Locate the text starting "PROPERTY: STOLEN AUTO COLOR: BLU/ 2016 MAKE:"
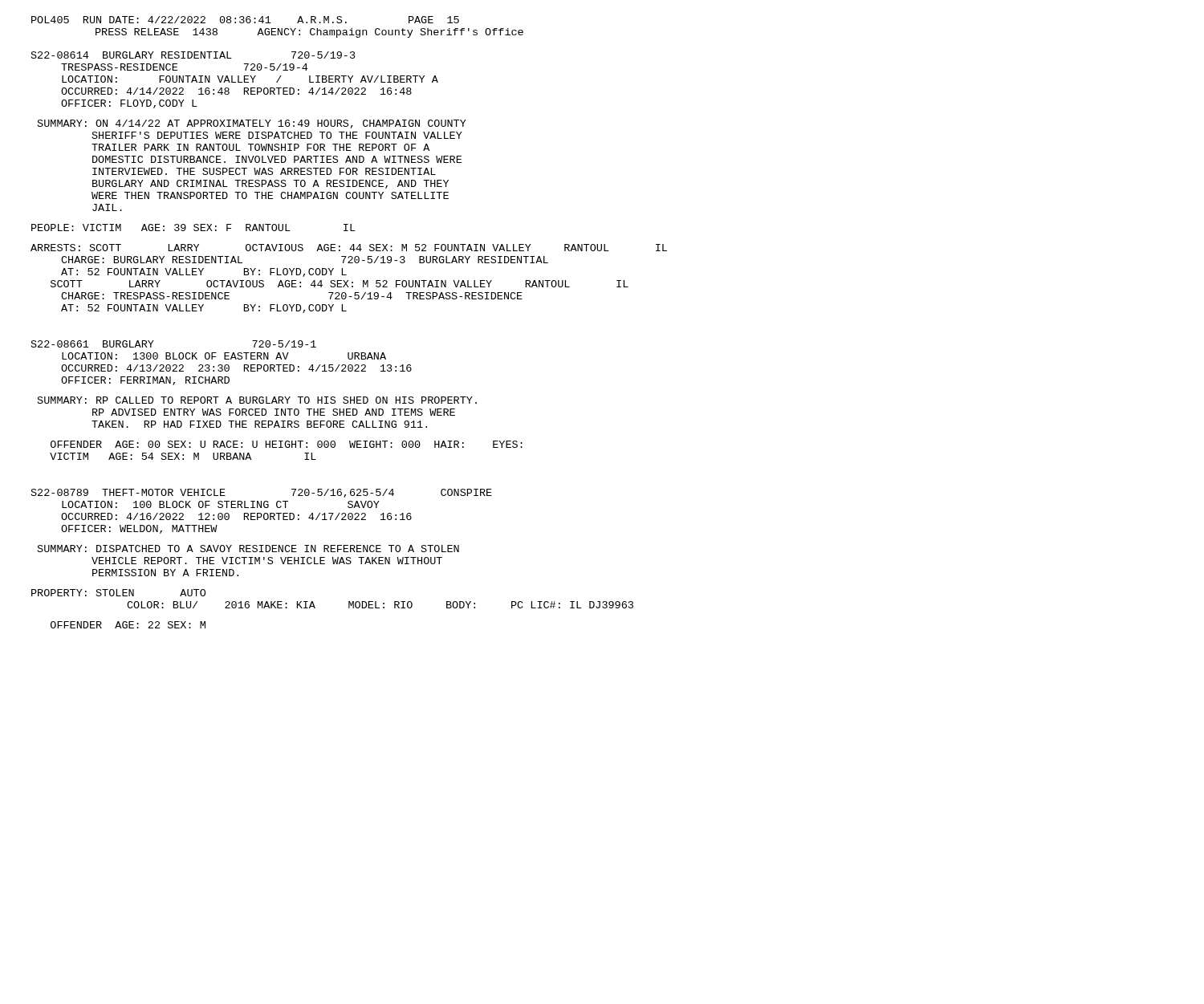1204x1004 pixels. (x=602, y=599)
